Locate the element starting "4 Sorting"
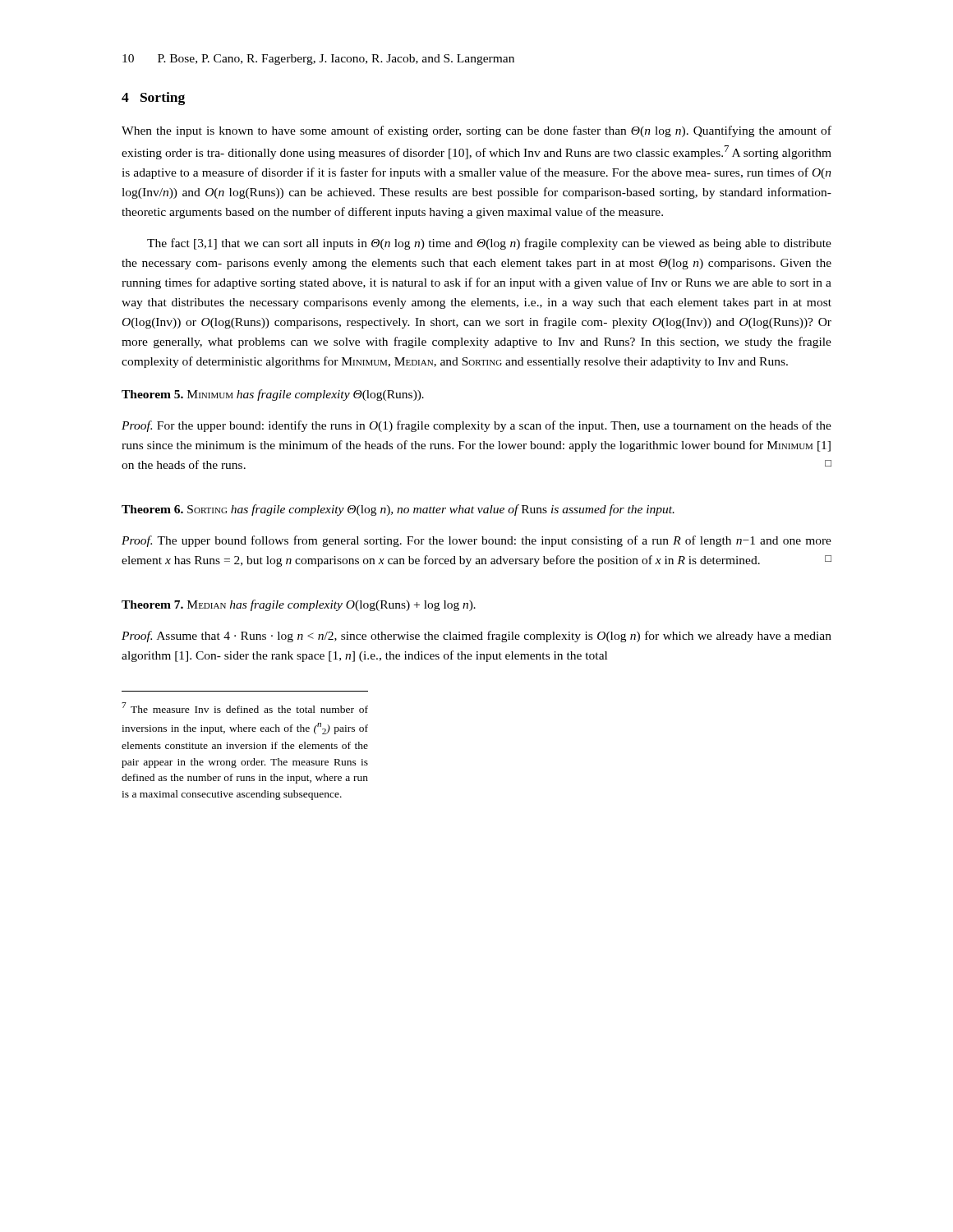953x1232 pixels. pyautogui.click(x=153, y=99)
